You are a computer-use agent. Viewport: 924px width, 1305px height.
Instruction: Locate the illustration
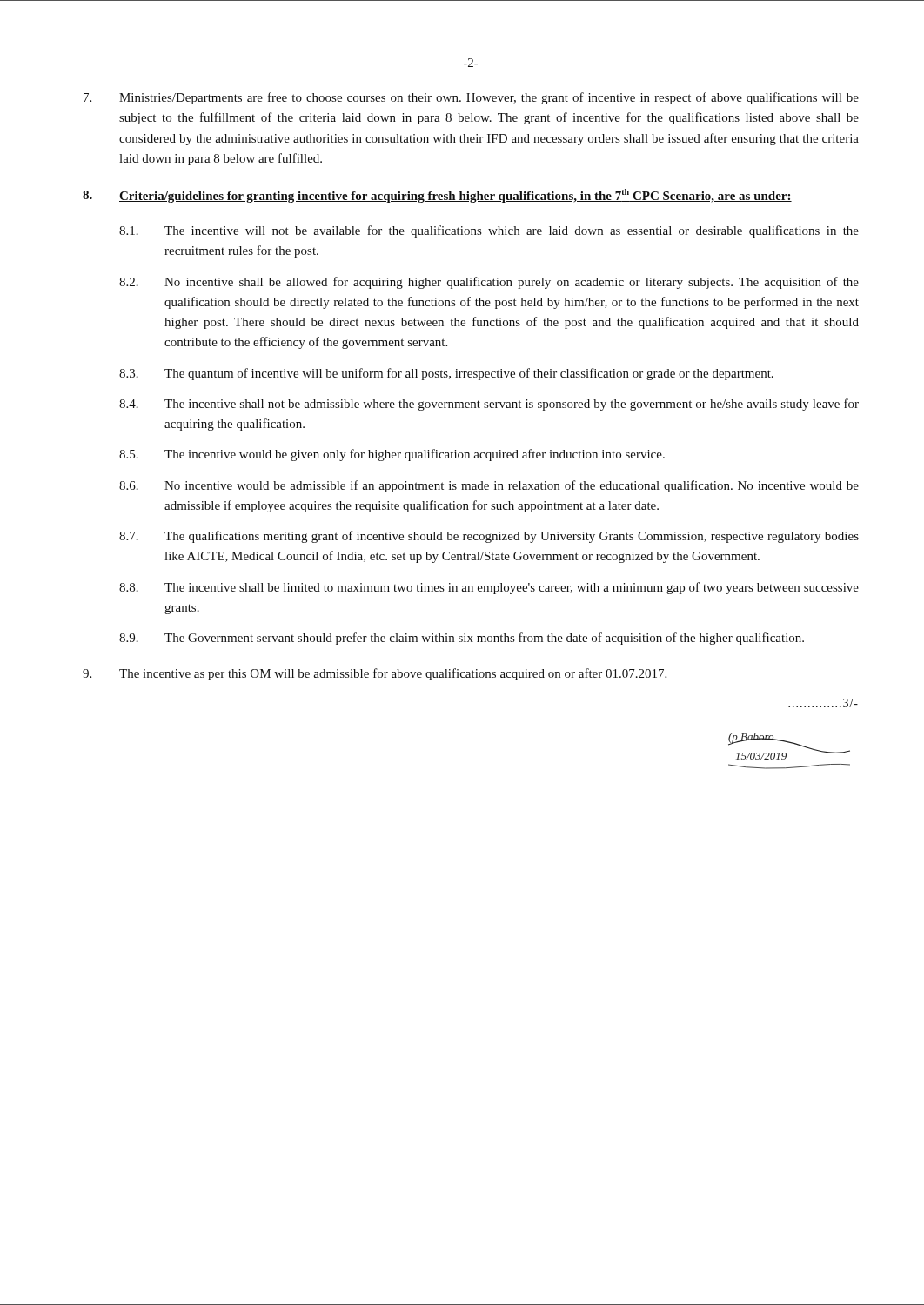[x=789, y=749]
